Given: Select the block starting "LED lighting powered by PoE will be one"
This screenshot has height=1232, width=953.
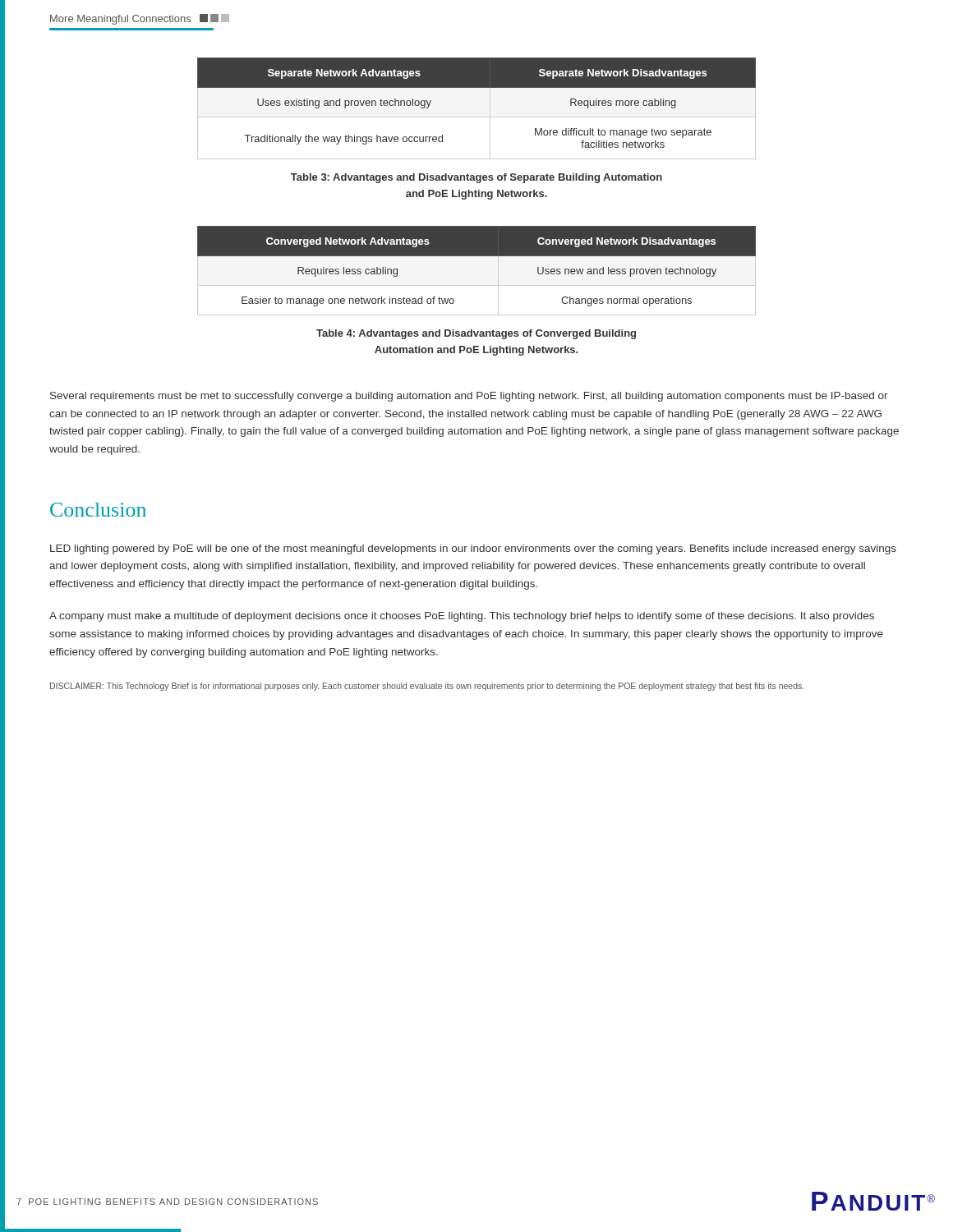Looking at the screenshot, I should [476, 566].
